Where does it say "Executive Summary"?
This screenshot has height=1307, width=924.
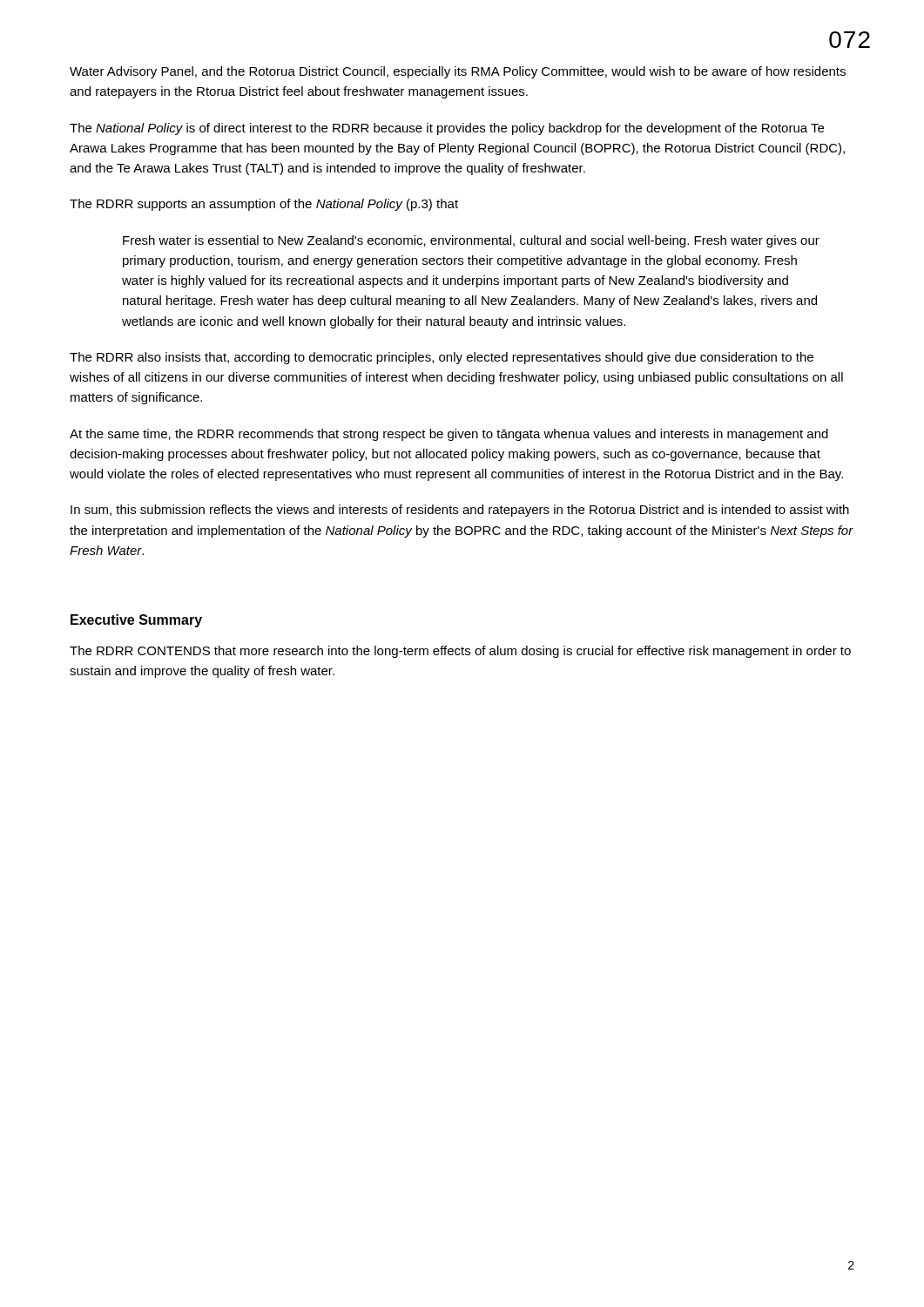tap(136, 620)
